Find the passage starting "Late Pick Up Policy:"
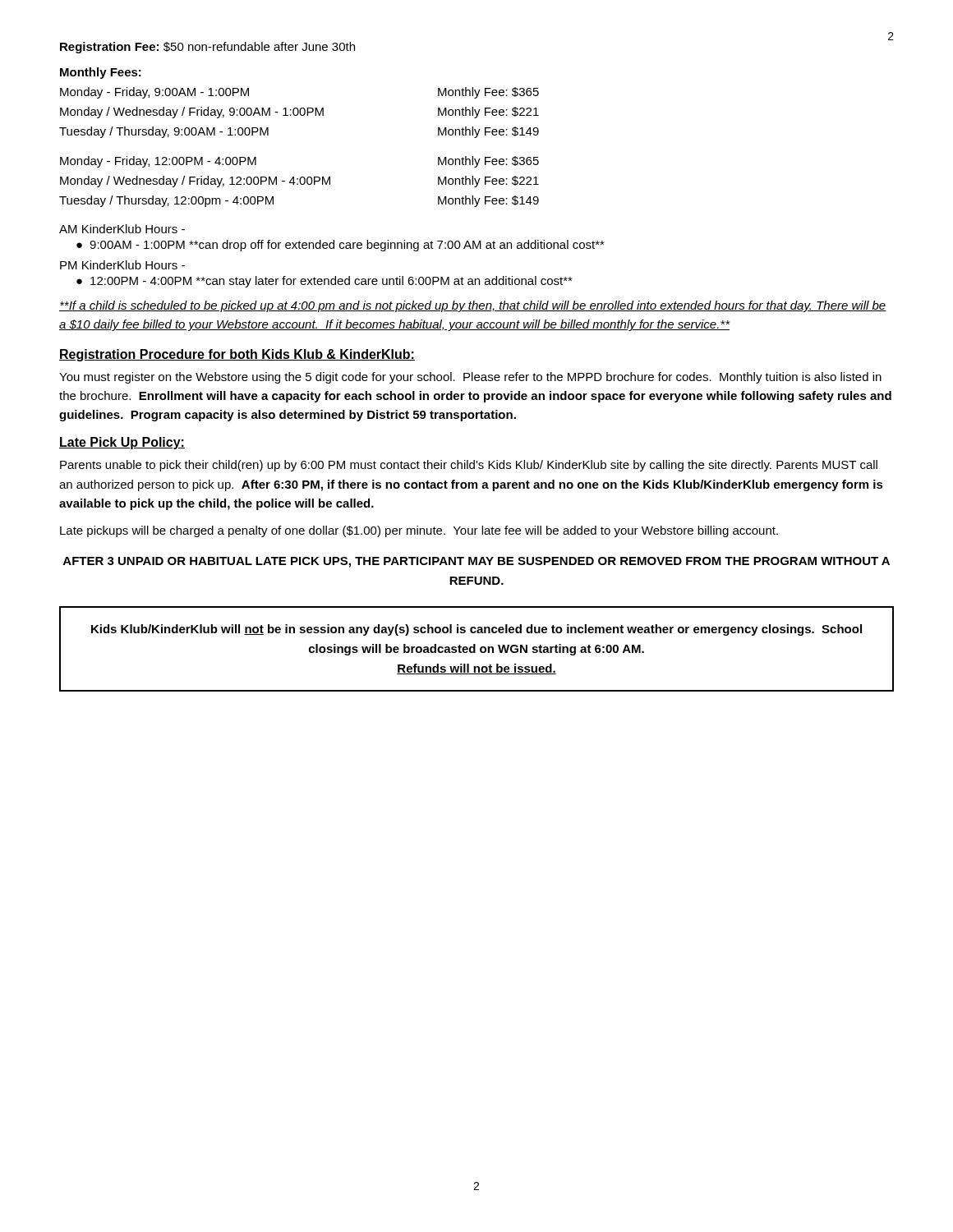The width and height of the screenshot is (953, 1232). [122, 442]
